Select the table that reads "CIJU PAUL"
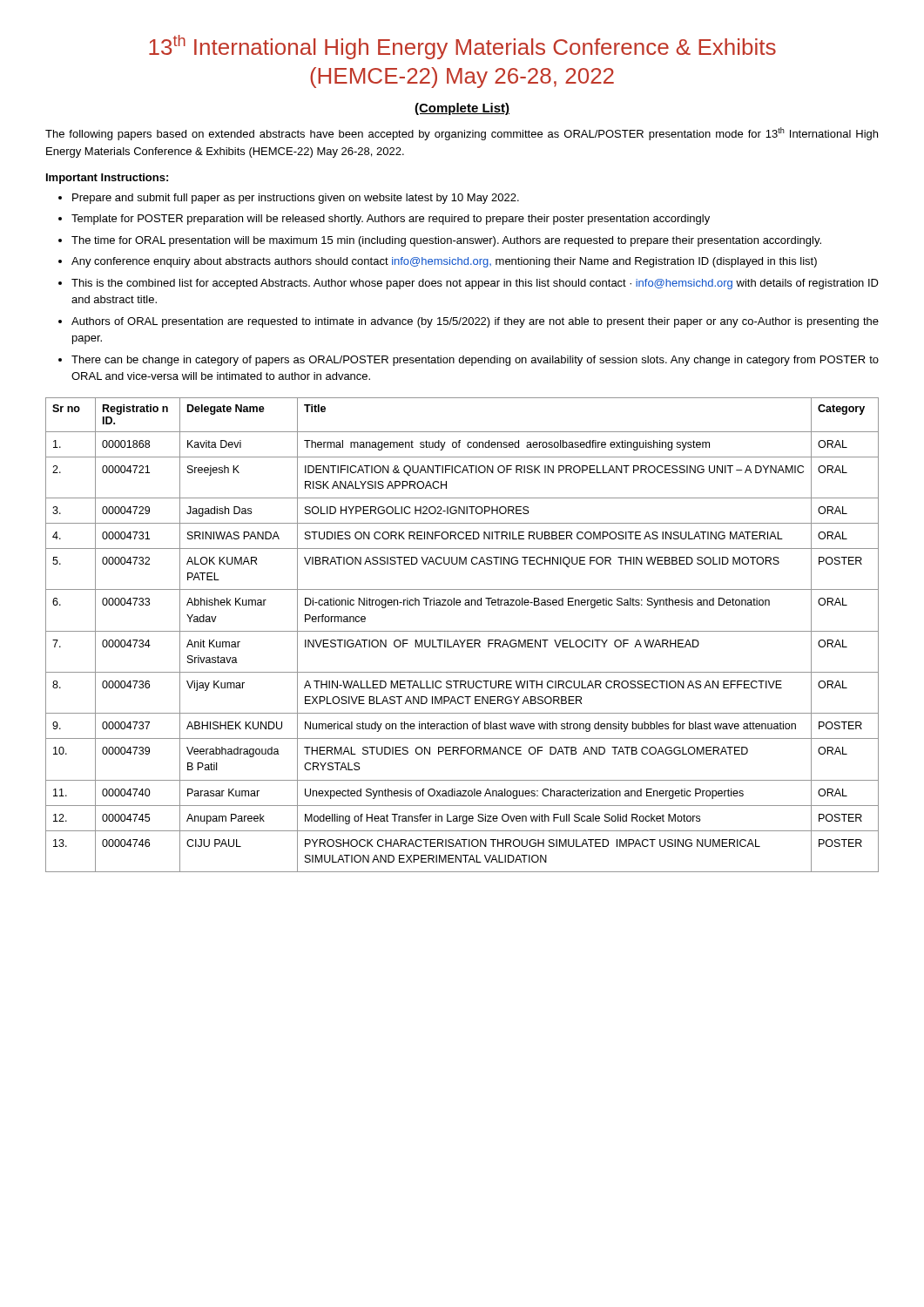The image size is (924, 1307). click(462, 635)
